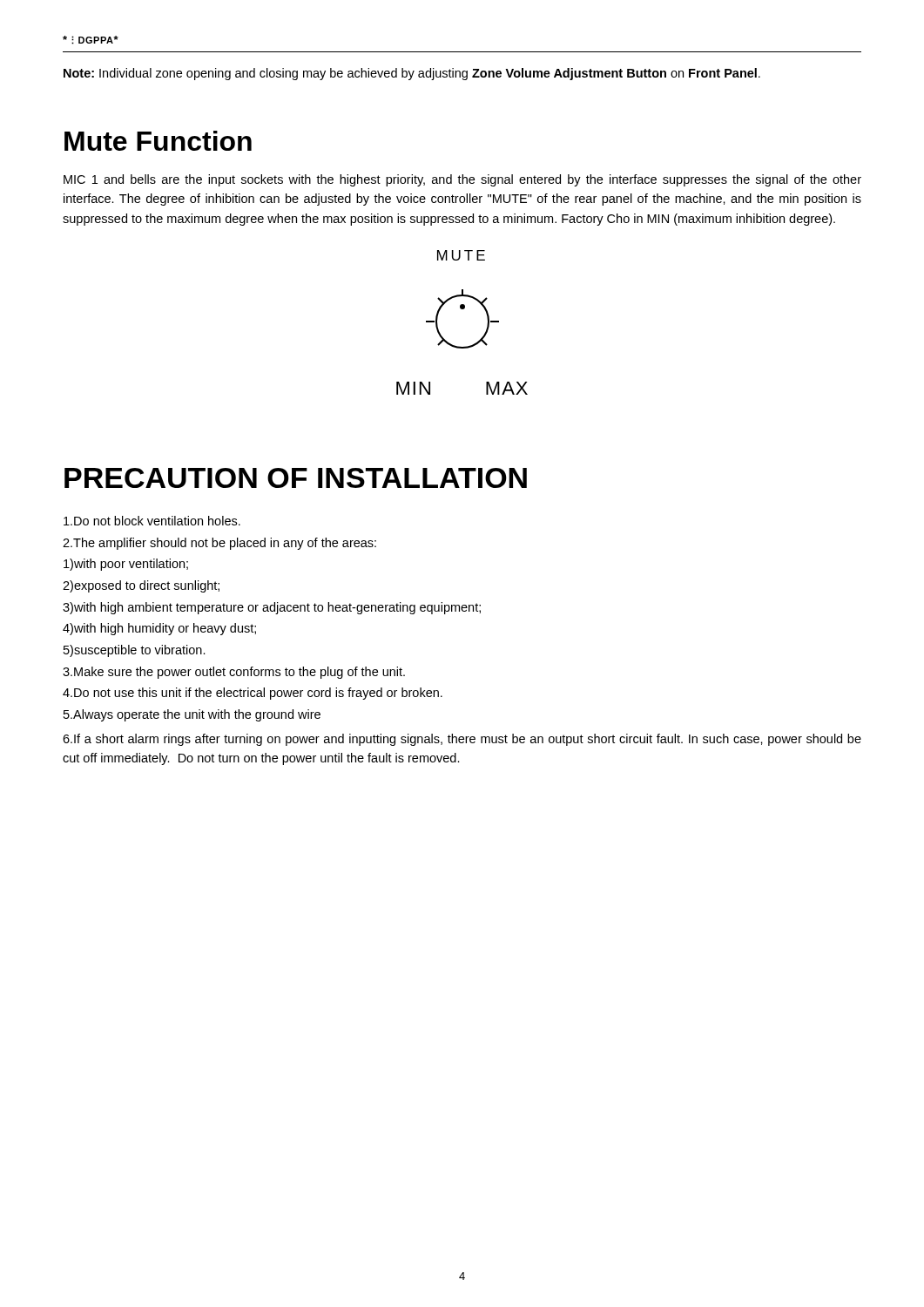The image size is (924, 1307).
Task: Click on the text block that says "MIC 1 and"
Action: (462, 199)
